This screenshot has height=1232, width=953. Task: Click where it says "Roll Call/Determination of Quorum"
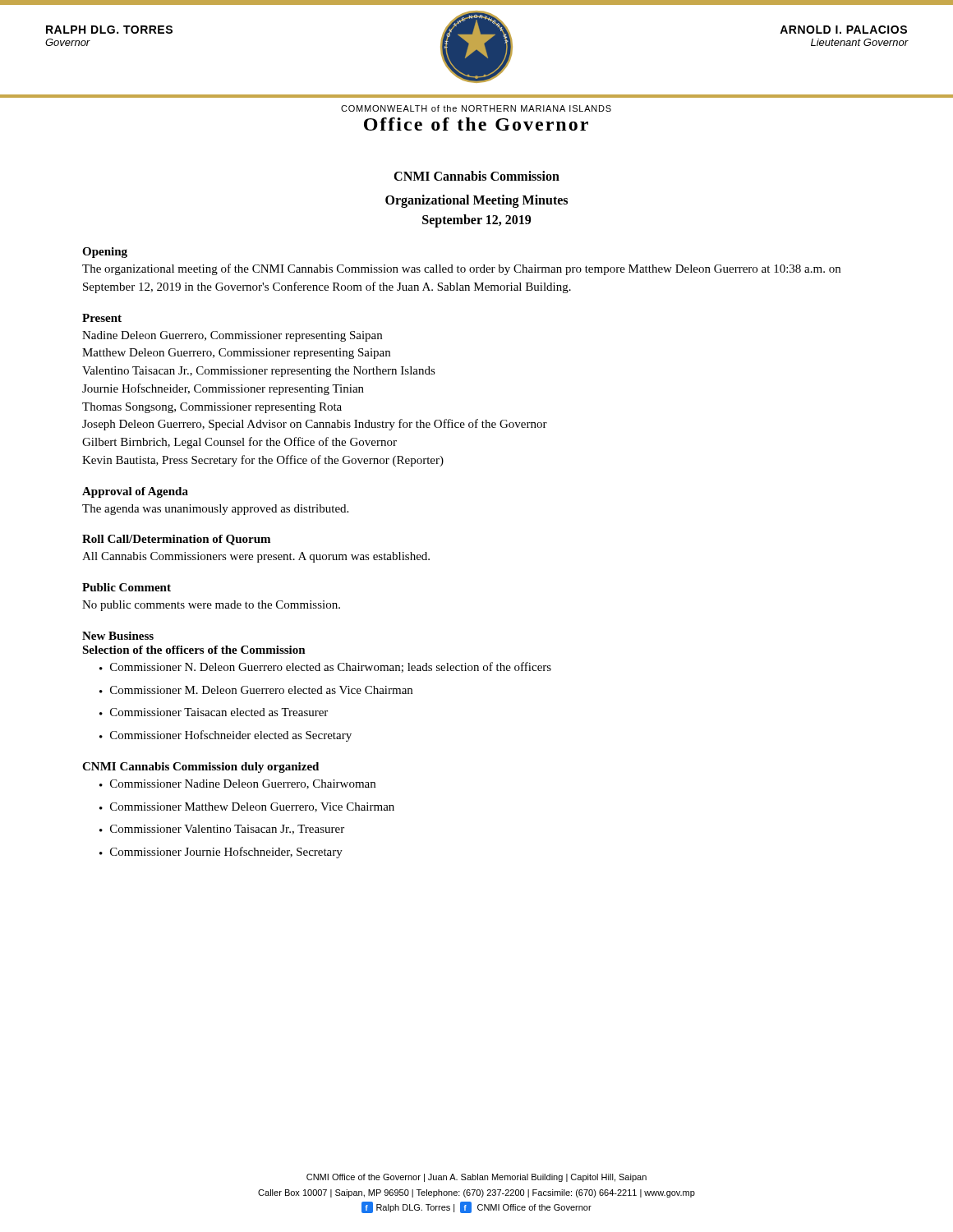(176, 539)
